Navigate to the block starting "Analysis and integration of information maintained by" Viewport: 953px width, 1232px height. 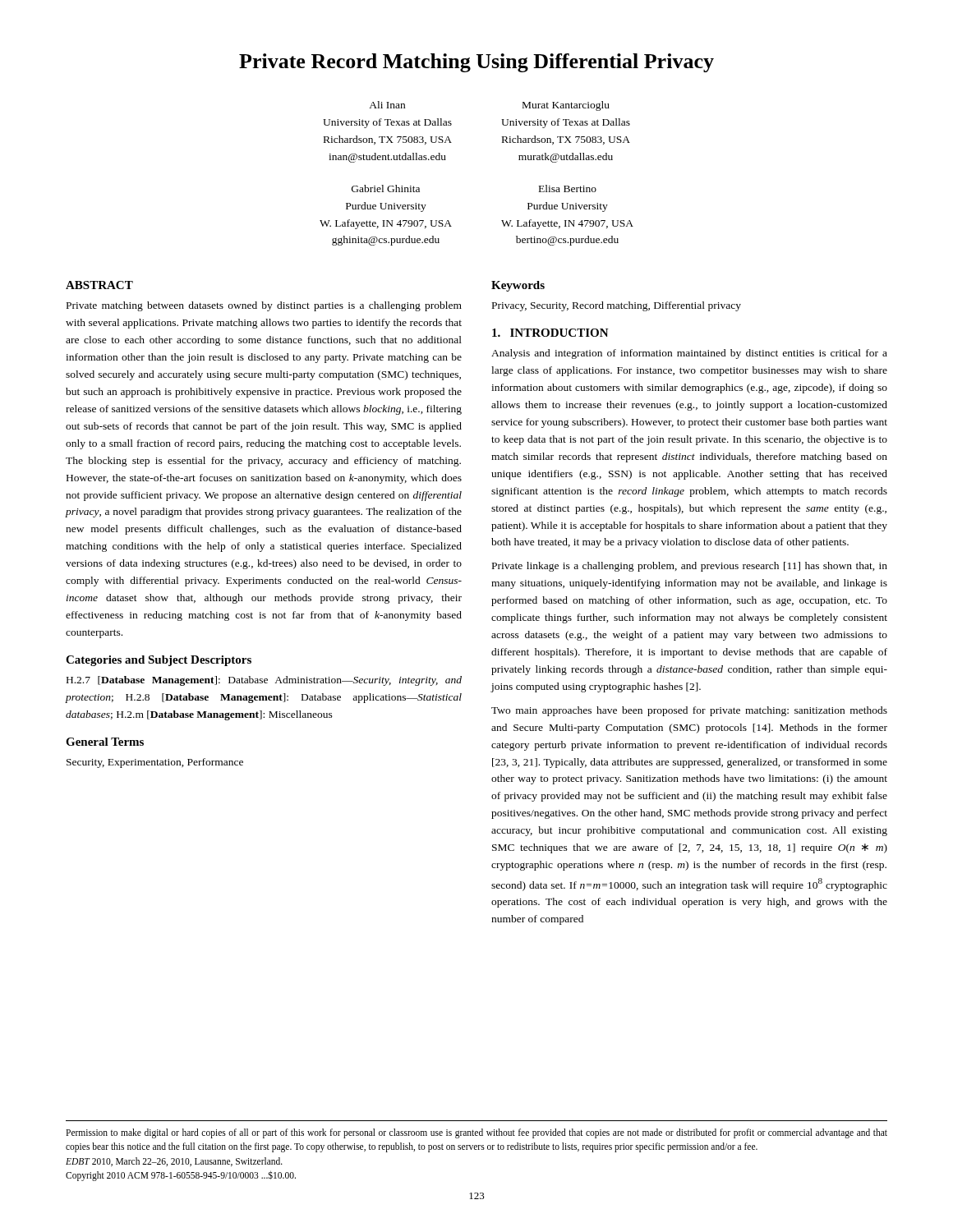click(689, 637)
